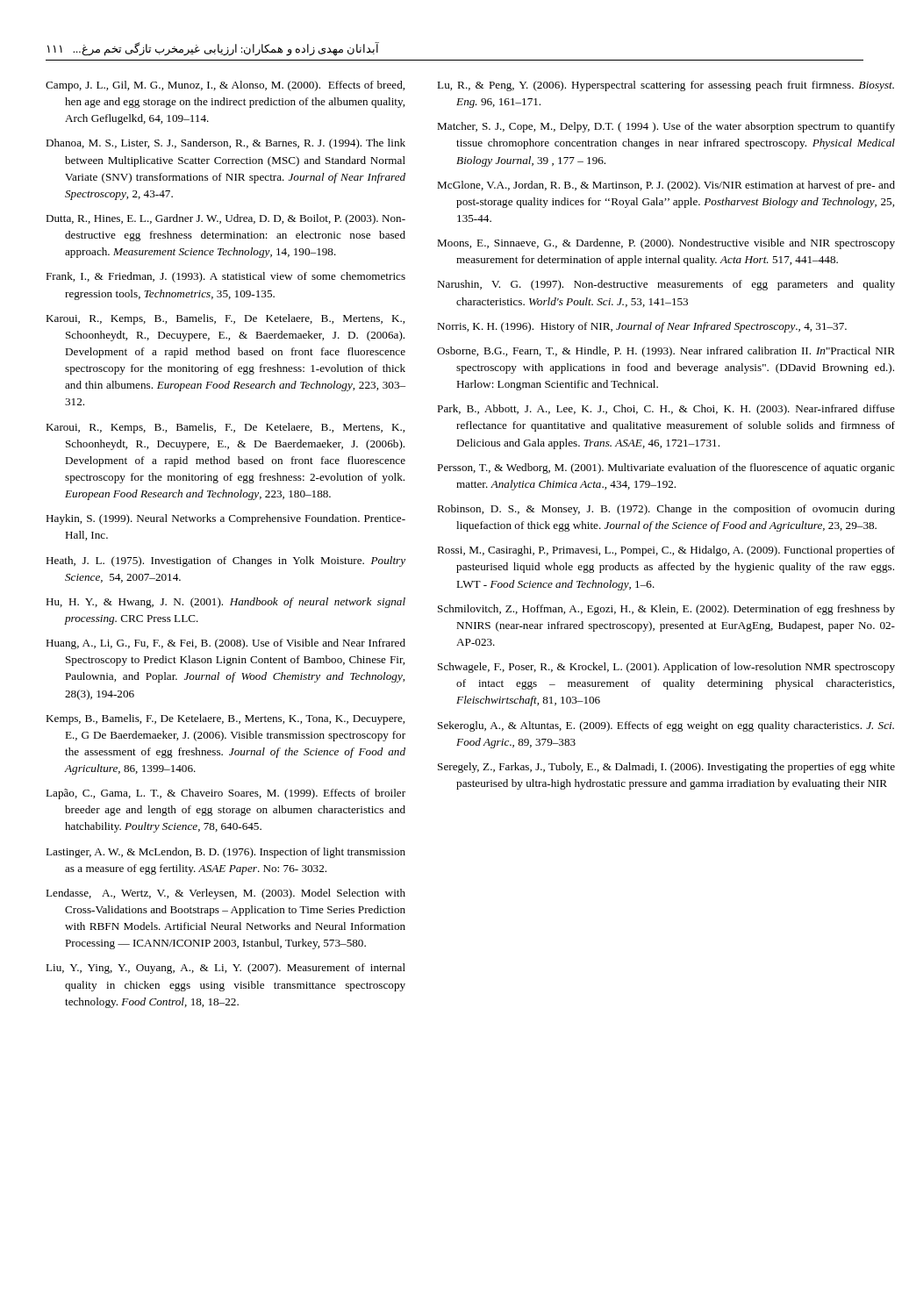Locate the list item with the text "Persson, T., & Wedborg, M. (2001). Multivariate evaluation"
Screen dimensions: 1316x909
pos(666,475)
